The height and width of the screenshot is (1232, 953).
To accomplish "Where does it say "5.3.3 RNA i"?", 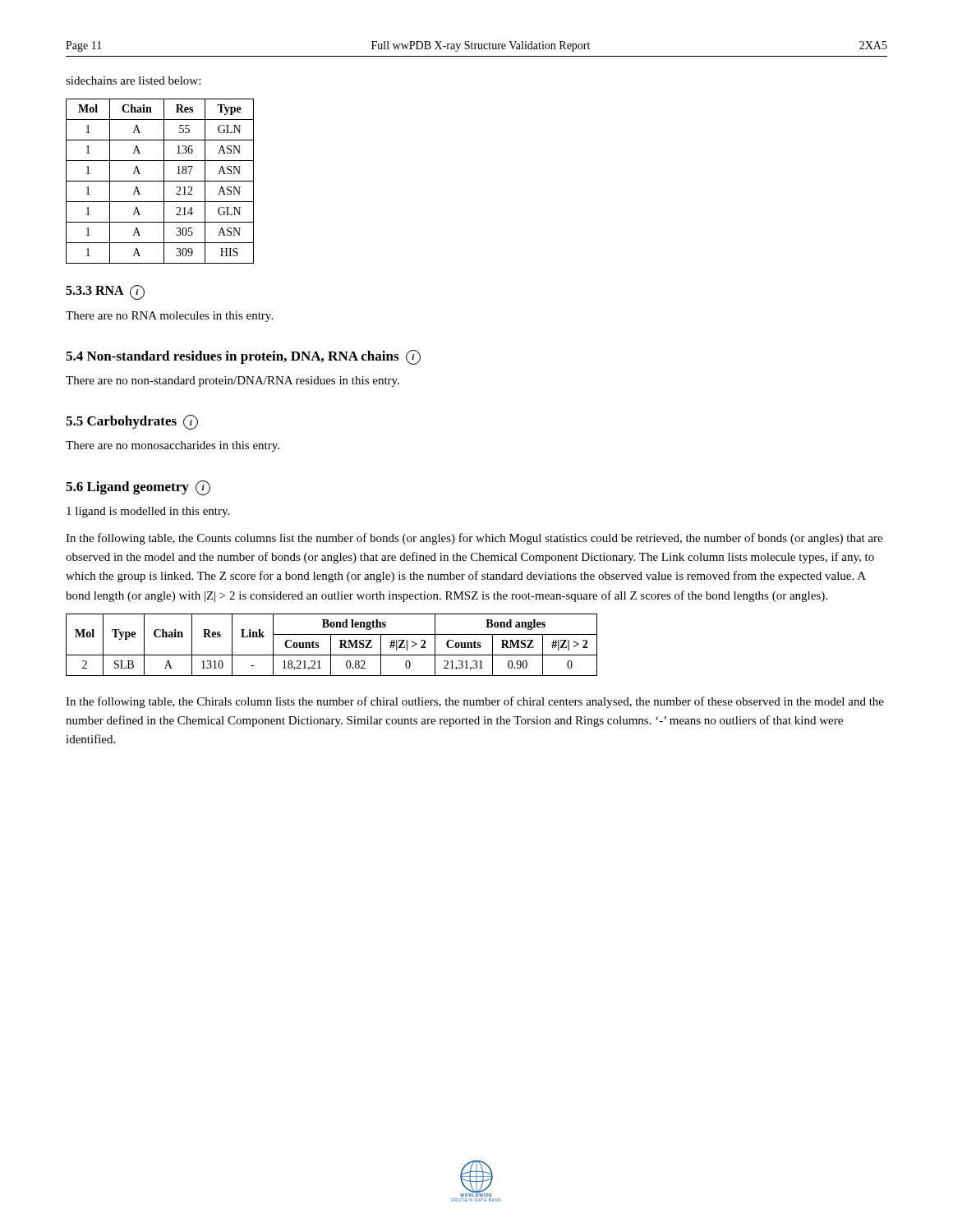I will pyautogui.click(x=105, y=292).
